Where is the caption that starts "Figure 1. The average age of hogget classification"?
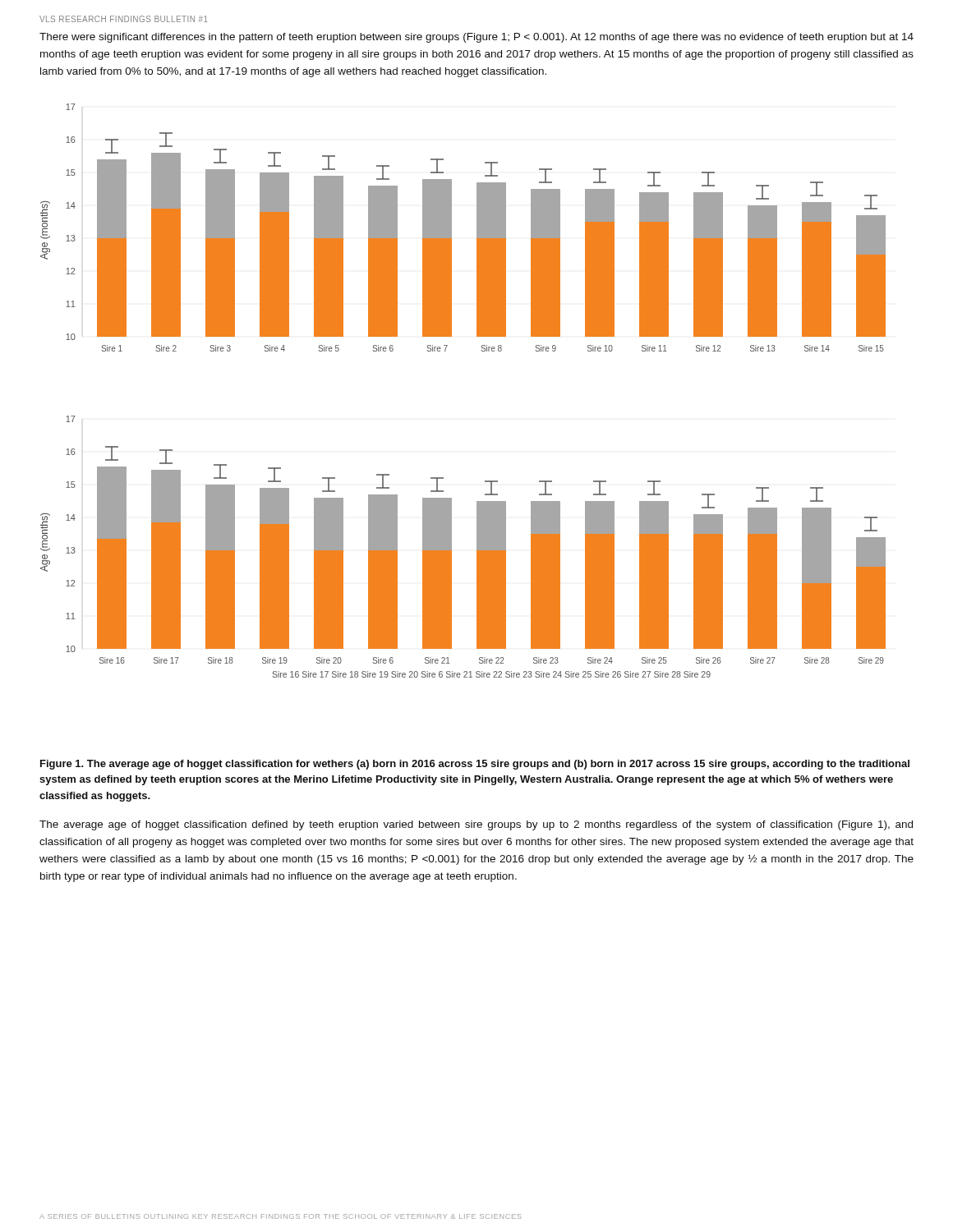This screenshot has height=1232, width=953. click(475, 779)
